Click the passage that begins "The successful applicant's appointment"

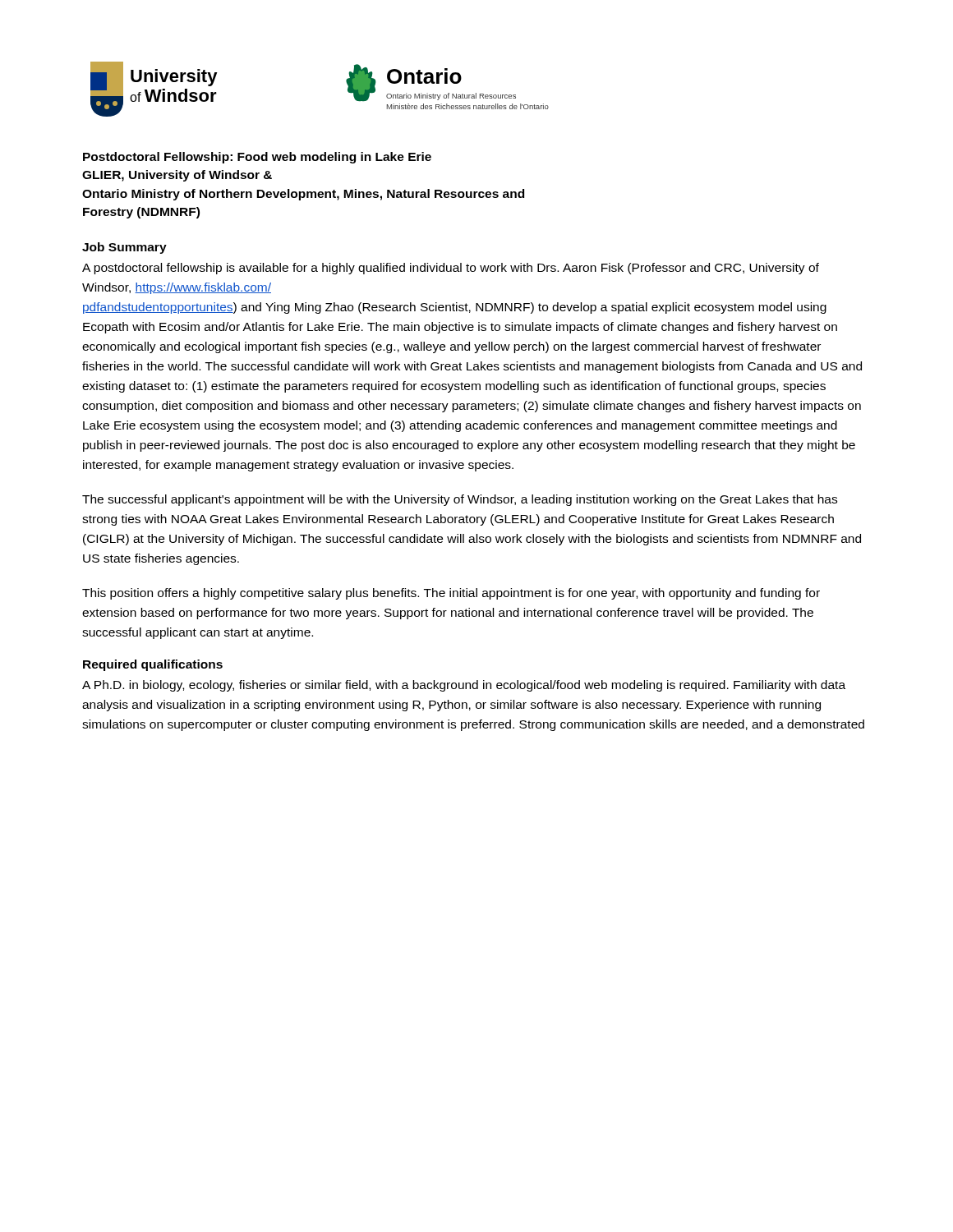(x=472, y=529)
